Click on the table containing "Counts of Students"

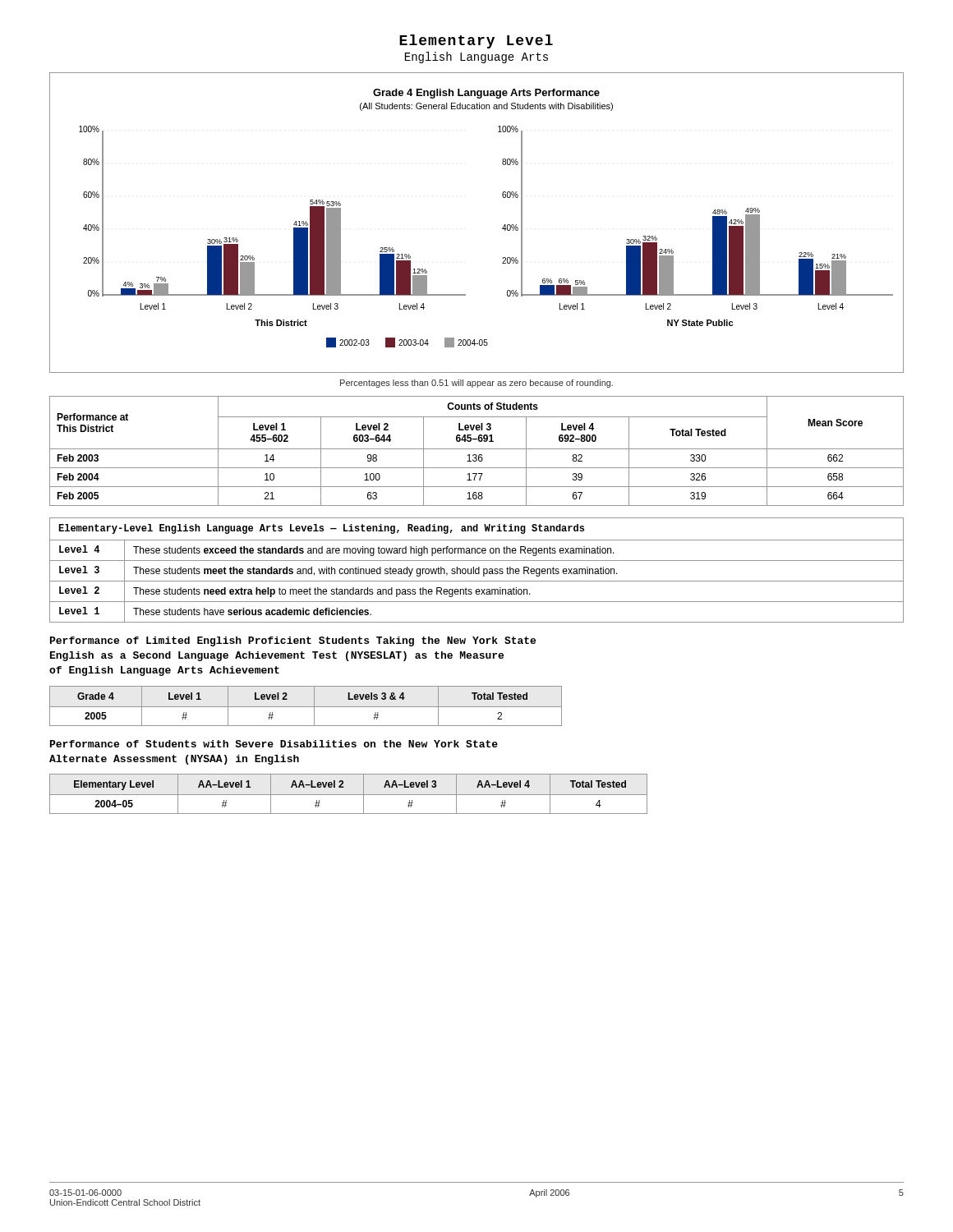click(x=476, y=451)
